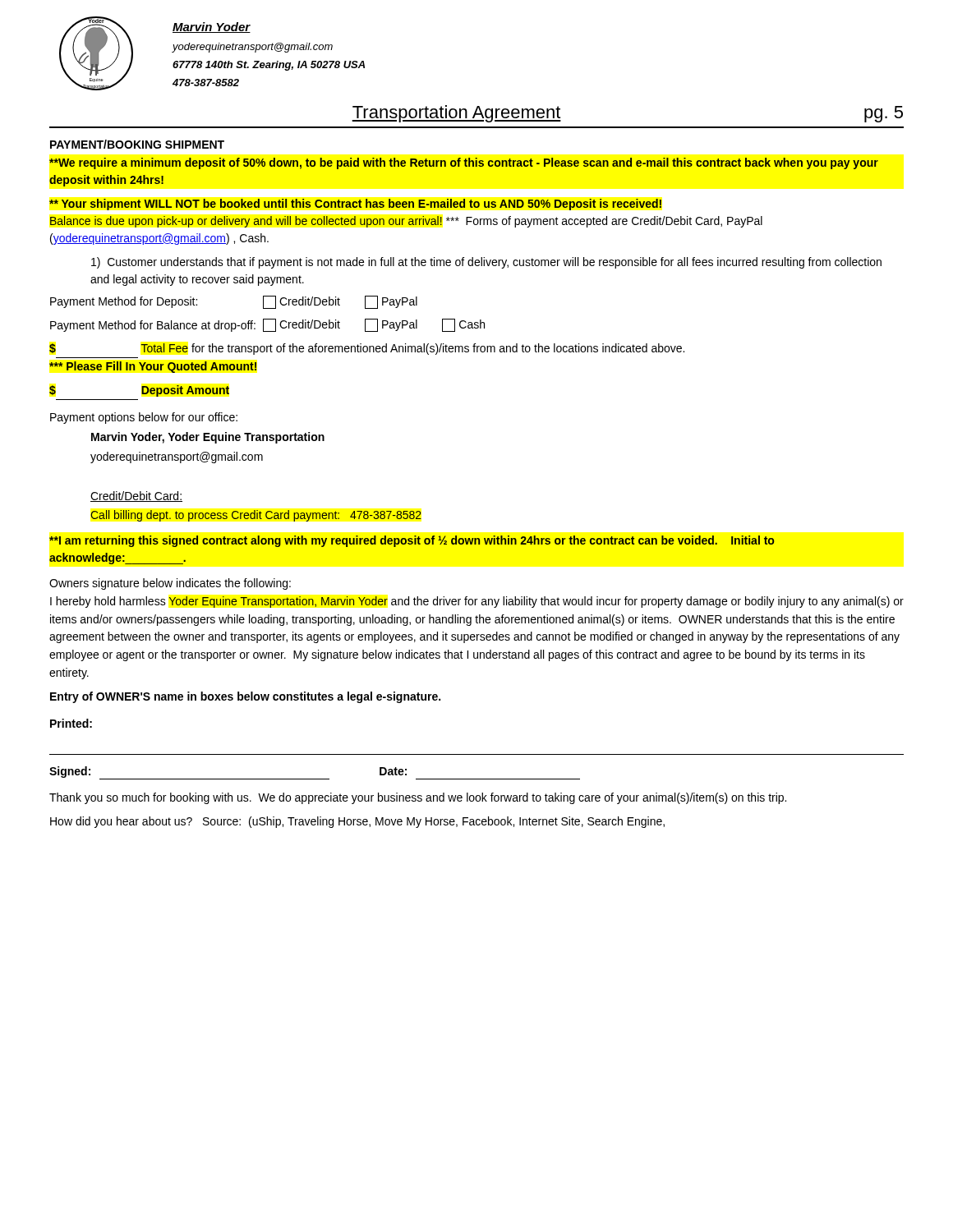
Task: Locate the text block that says "$ Total Fee for the transport of the"
Action: [367, 357]
